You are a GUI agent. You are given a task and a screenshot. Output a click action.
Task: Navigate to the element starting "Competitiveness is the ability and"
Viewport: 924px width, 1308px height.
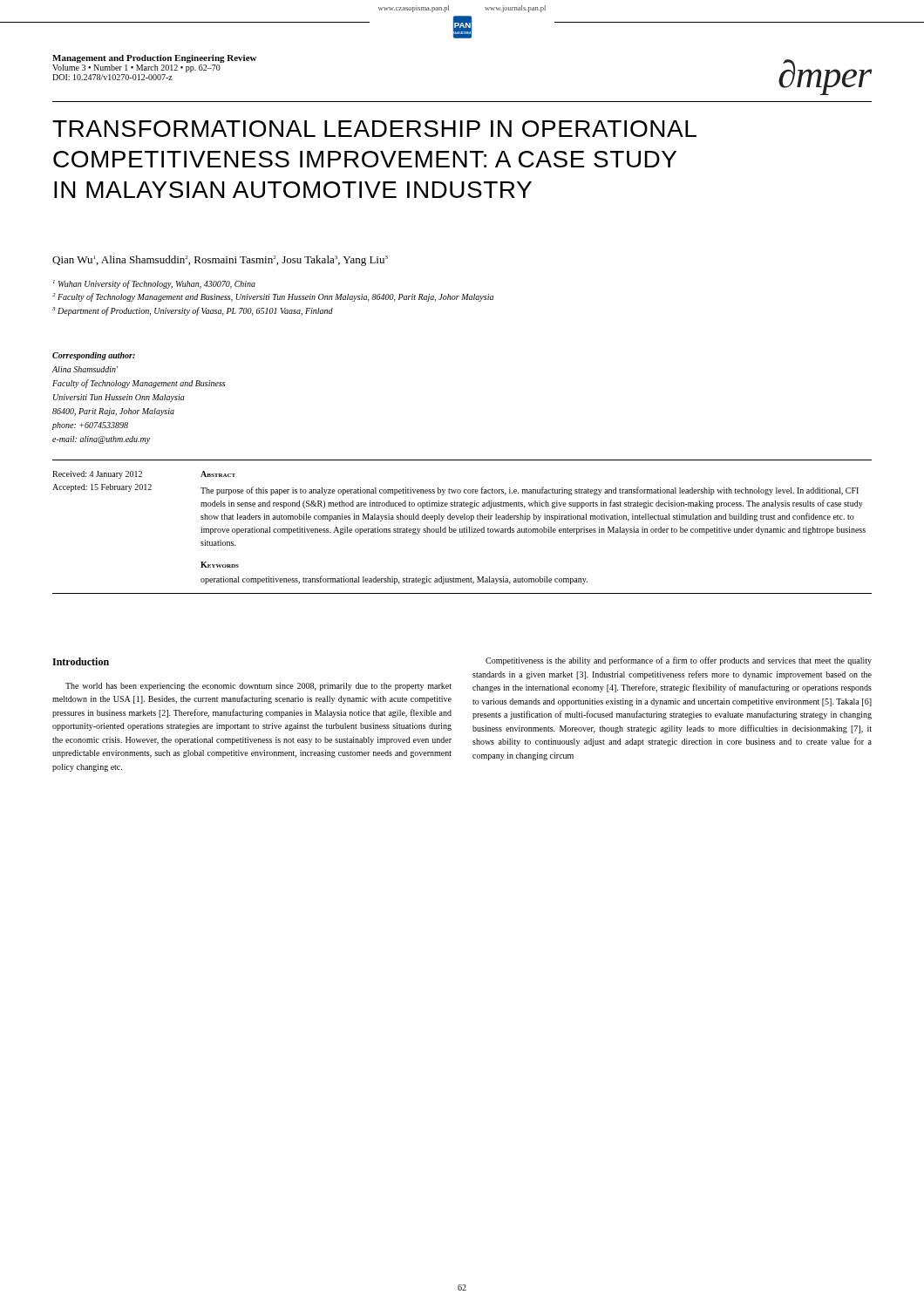click(672, 708)
